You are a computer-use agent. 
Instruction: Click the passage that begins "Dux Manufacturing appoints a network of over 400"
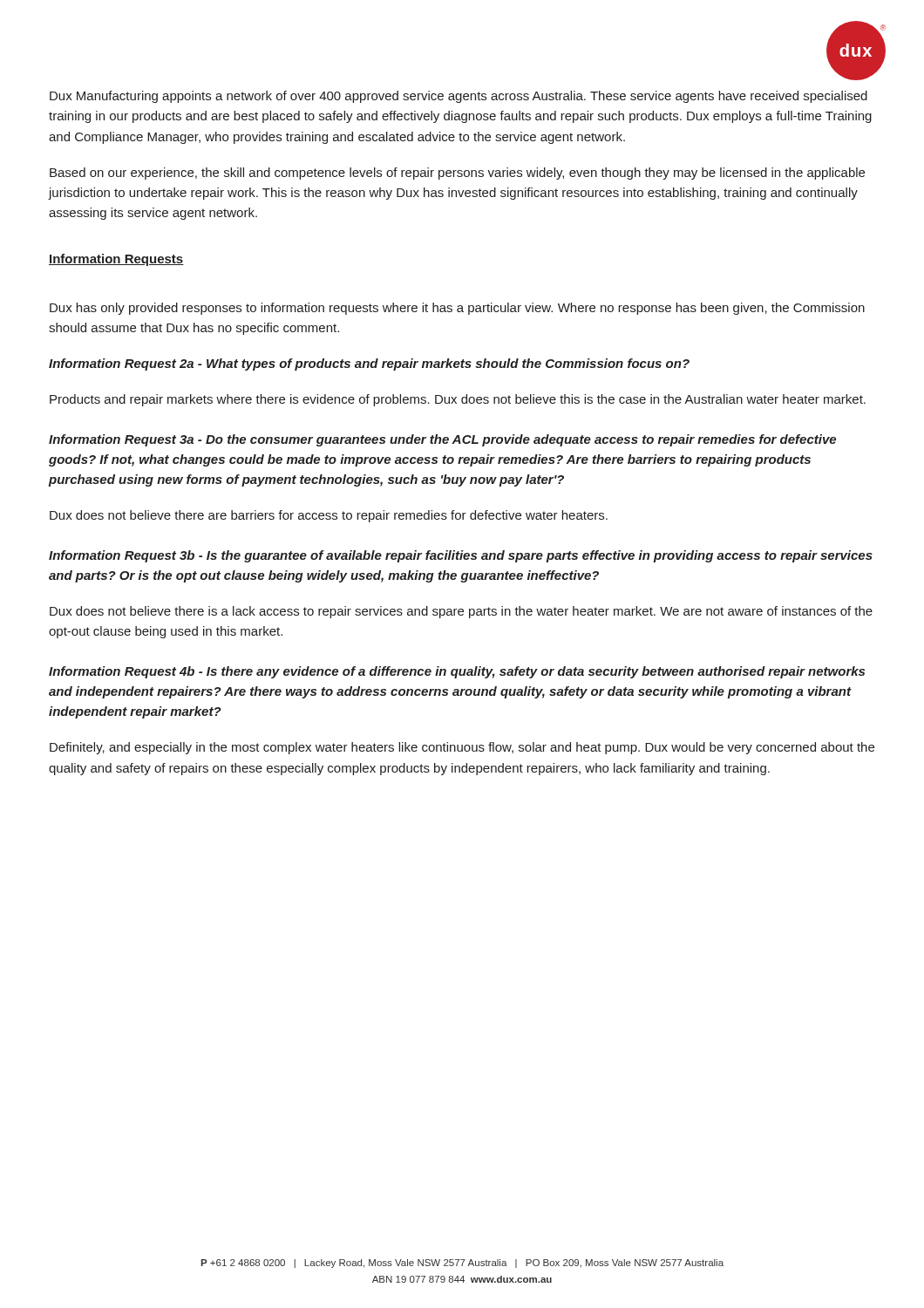click(460, 116)
